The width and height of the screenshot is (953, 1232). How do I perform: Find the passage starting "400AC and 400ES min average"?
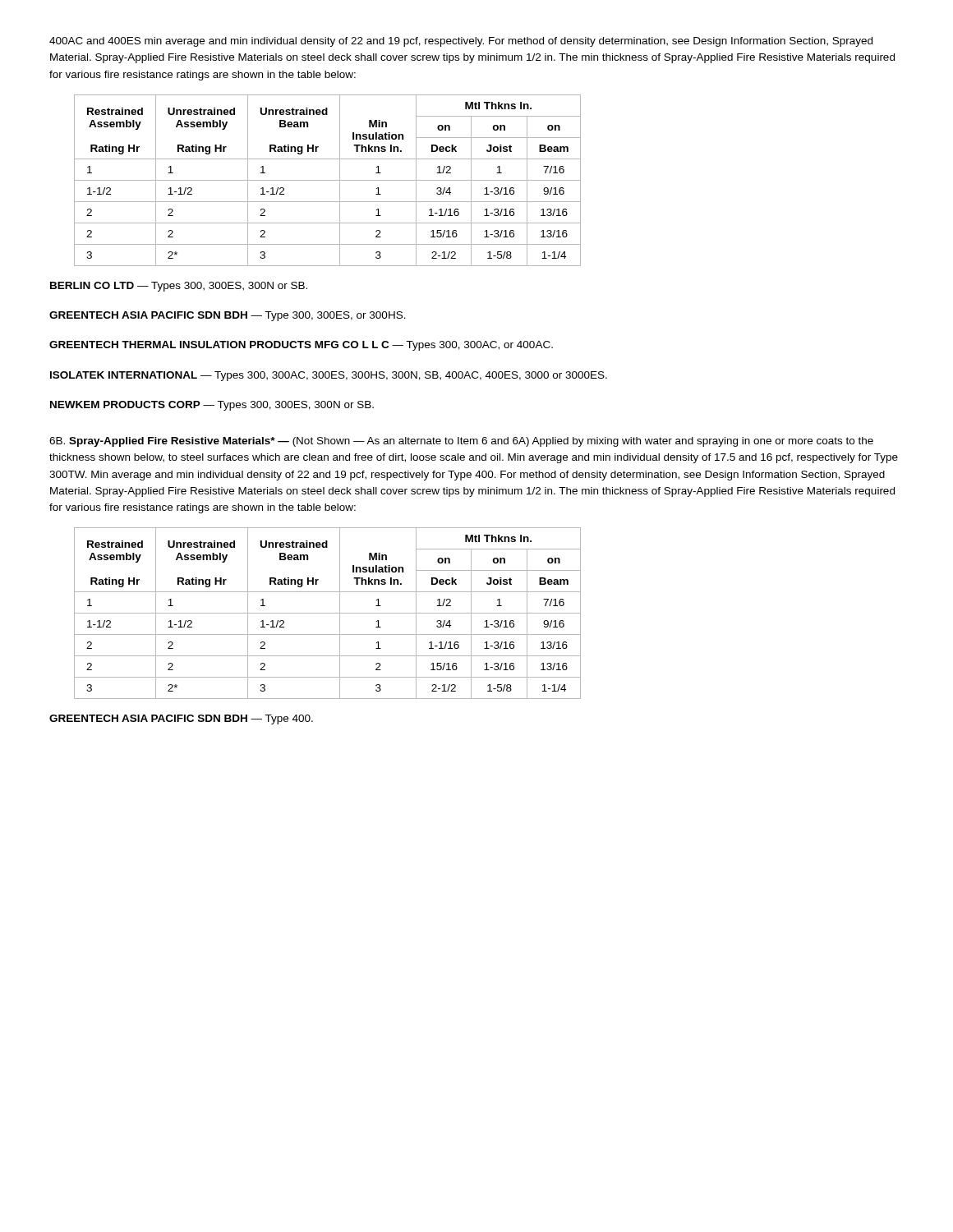coord(472,57)
